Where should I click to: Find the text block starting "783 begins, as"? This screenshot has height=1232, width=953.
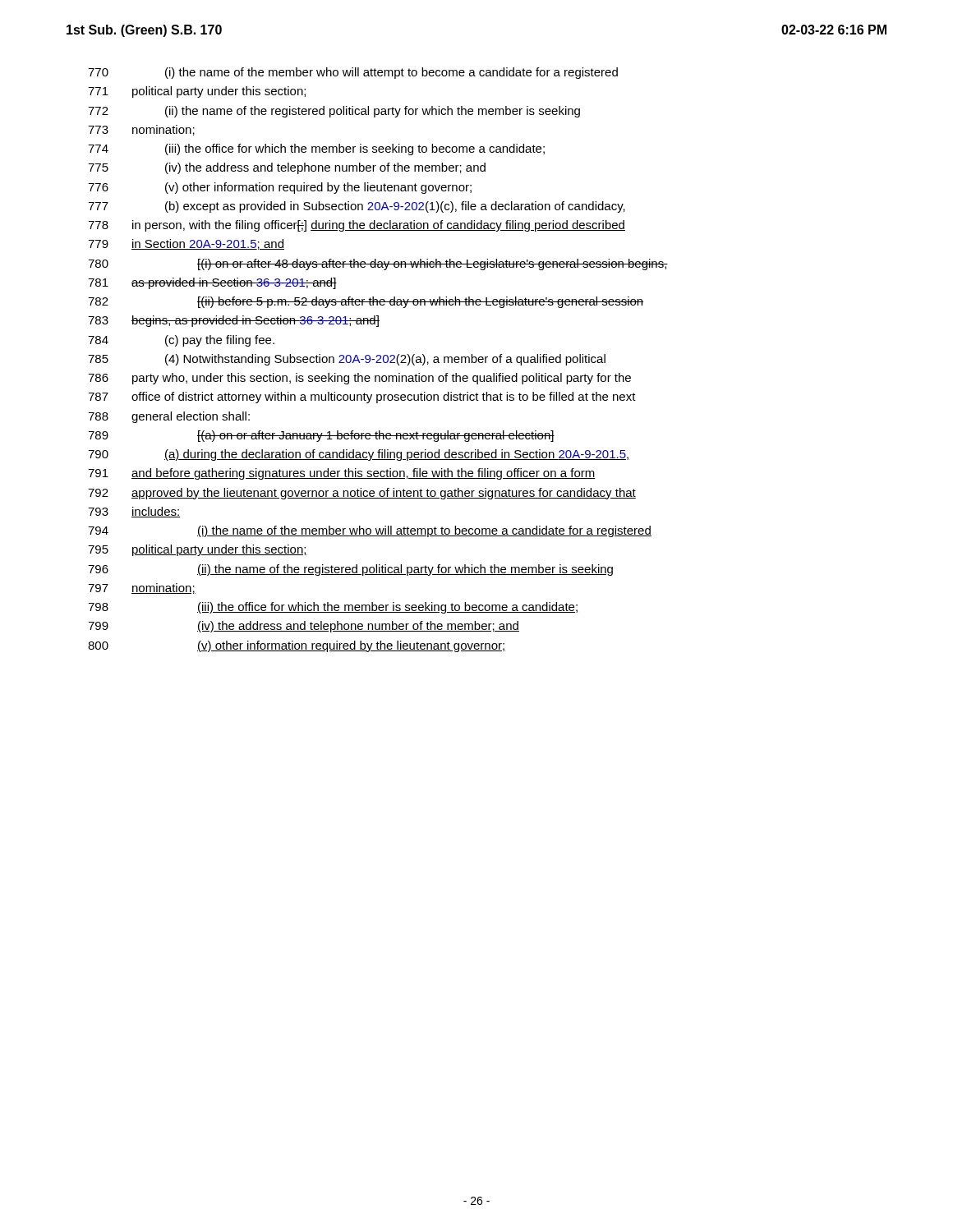(234, 321)
